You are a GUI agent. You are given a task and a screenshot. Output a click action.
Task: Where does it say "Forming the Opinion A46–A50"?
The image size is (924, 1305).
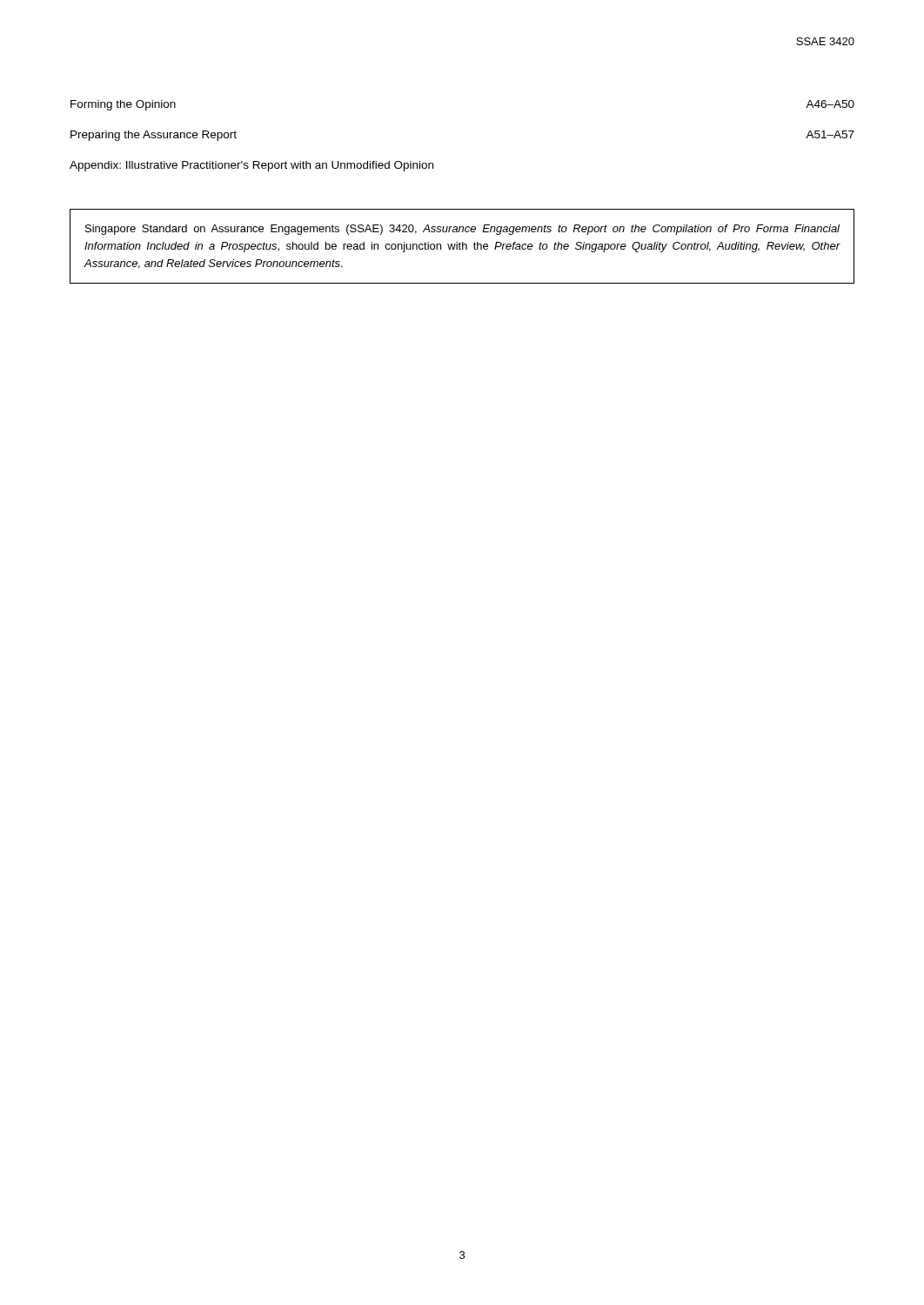pos(124,105)
